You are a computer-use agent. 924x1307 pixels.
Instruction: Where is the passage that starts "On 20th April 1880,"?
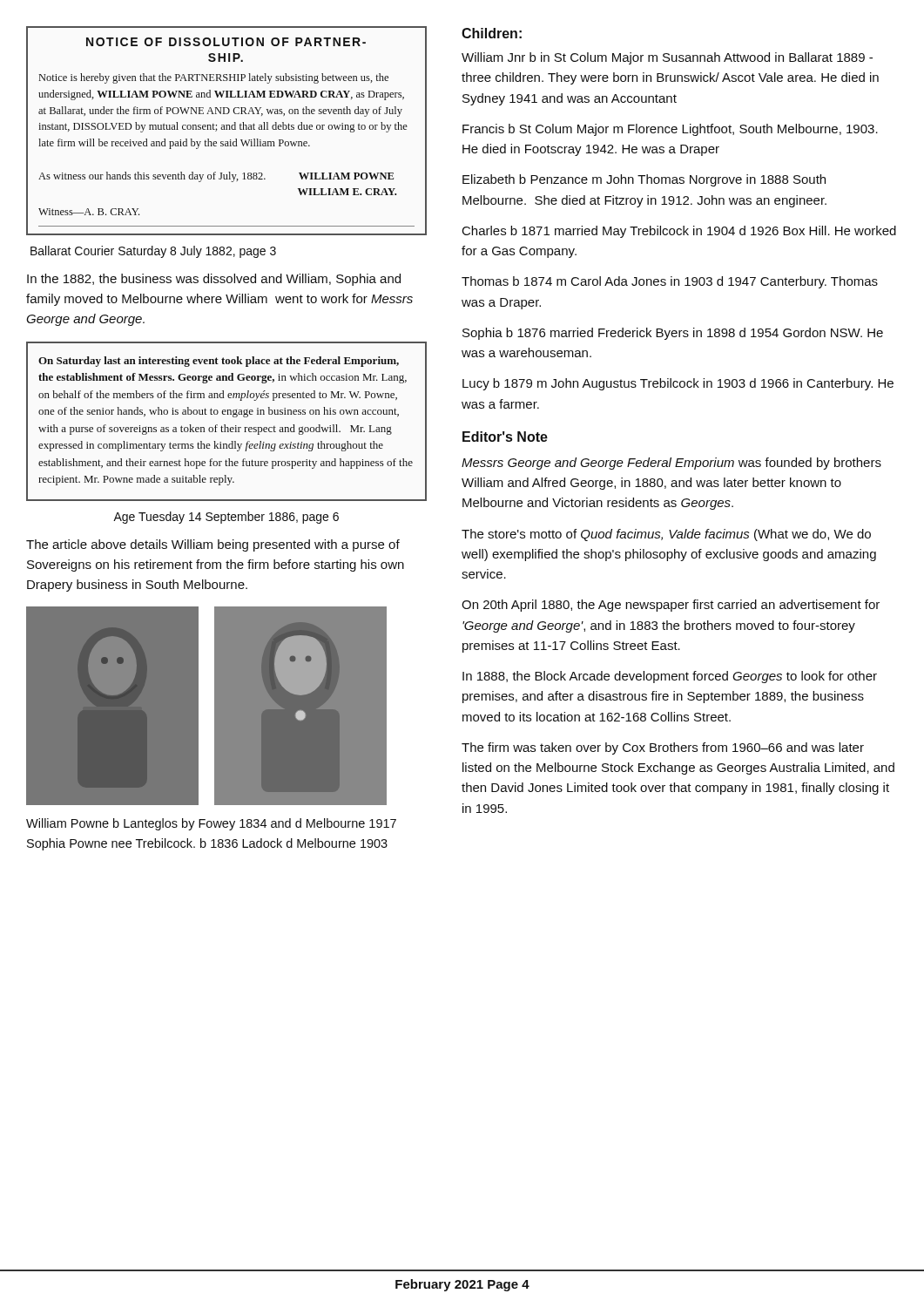pos(671,625)
